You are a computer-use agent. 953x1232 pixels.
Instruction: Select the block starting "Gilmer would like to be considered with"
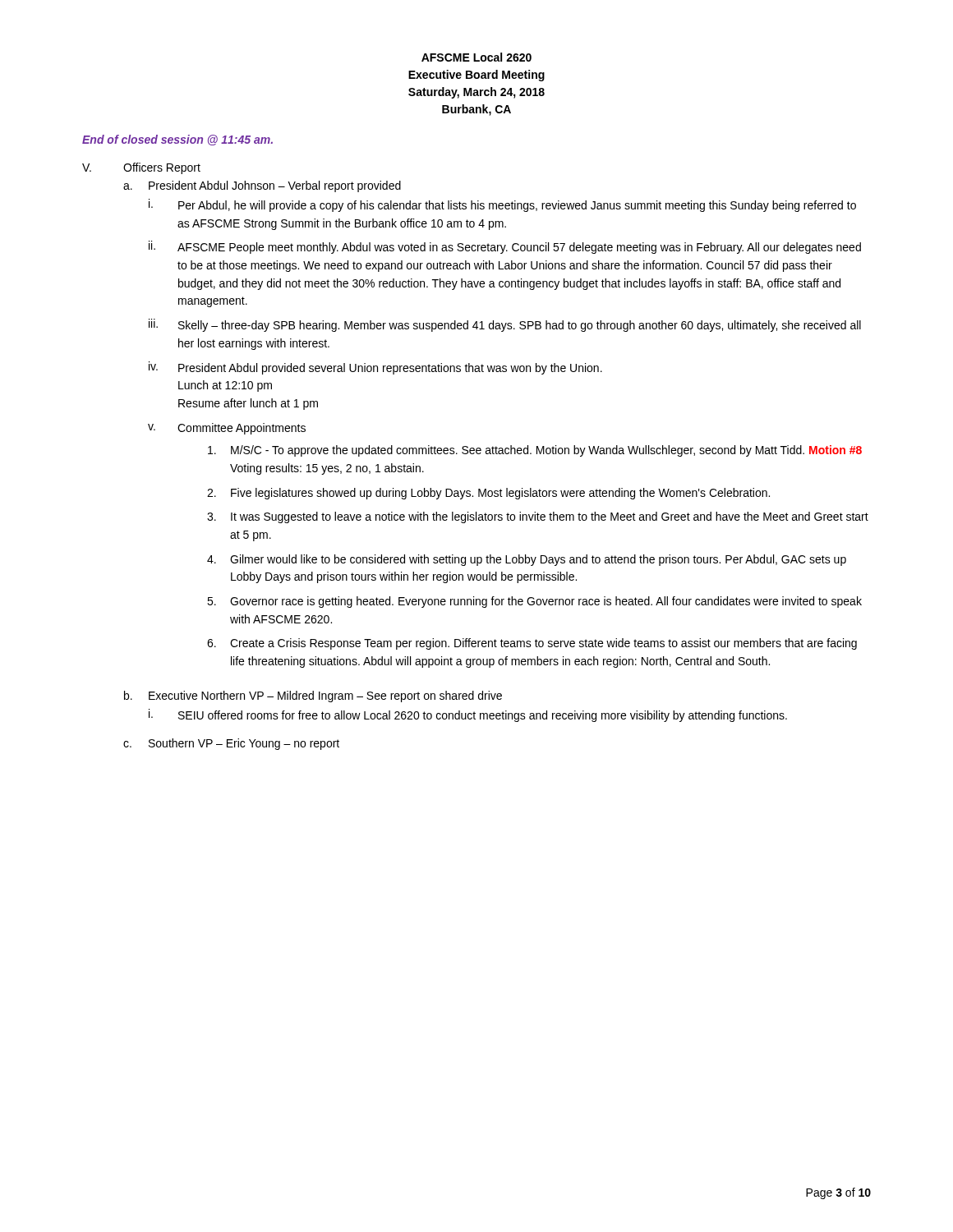(538, 568)
